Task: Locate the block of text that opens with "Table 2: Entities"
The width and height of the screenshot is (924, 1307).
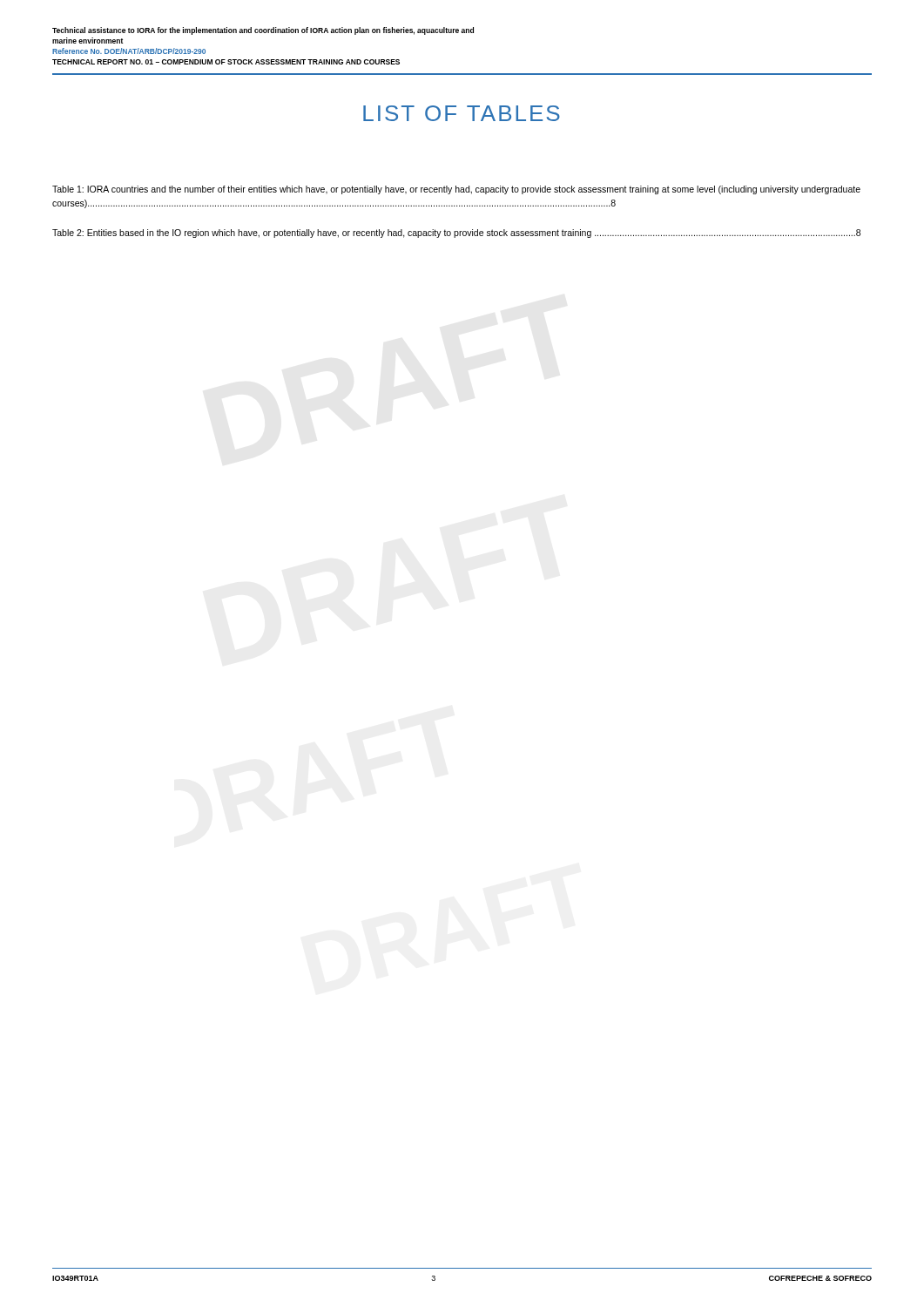Action: [457, 232]
